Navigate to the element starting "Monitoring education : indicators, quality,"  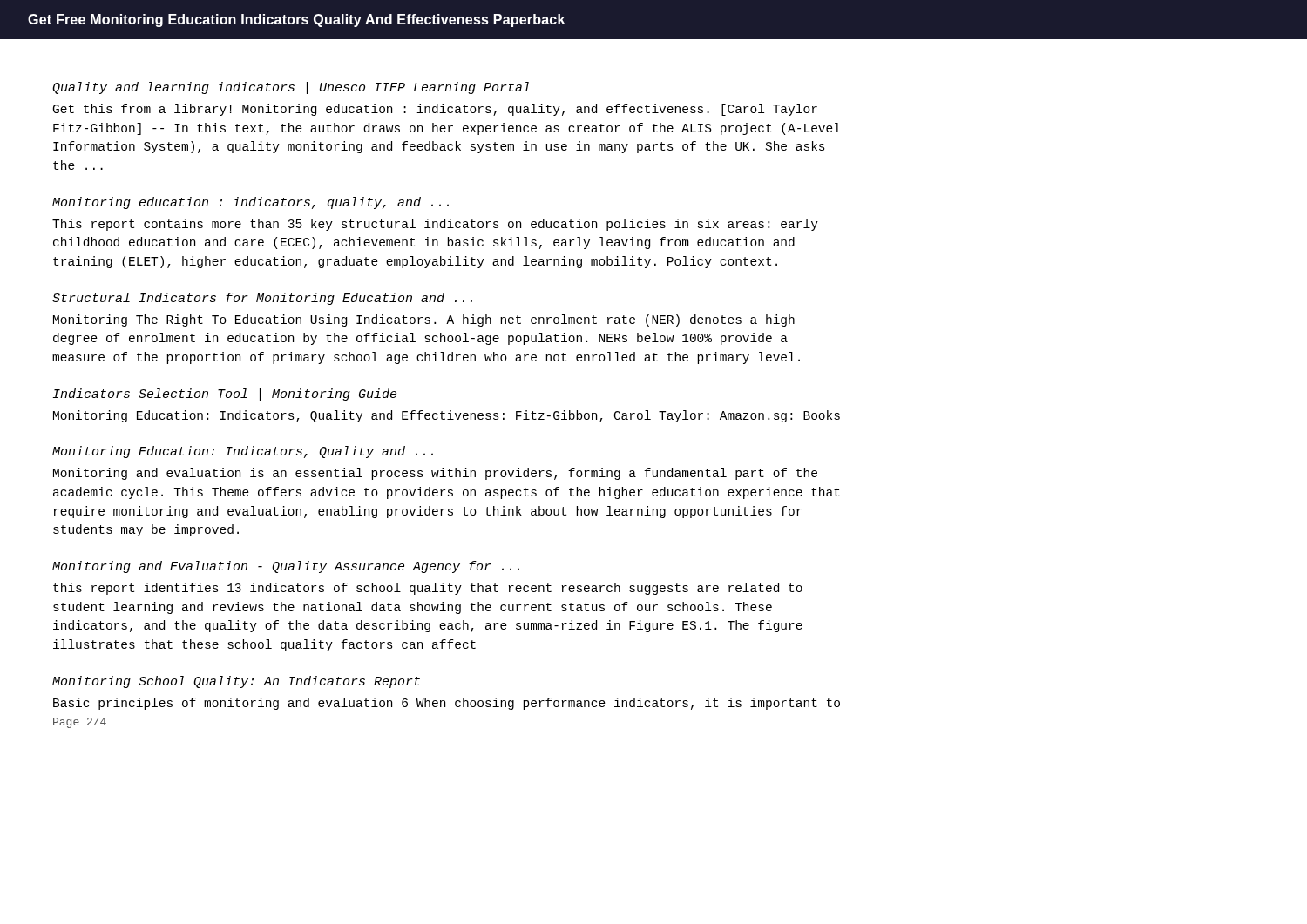pos(252,203)
